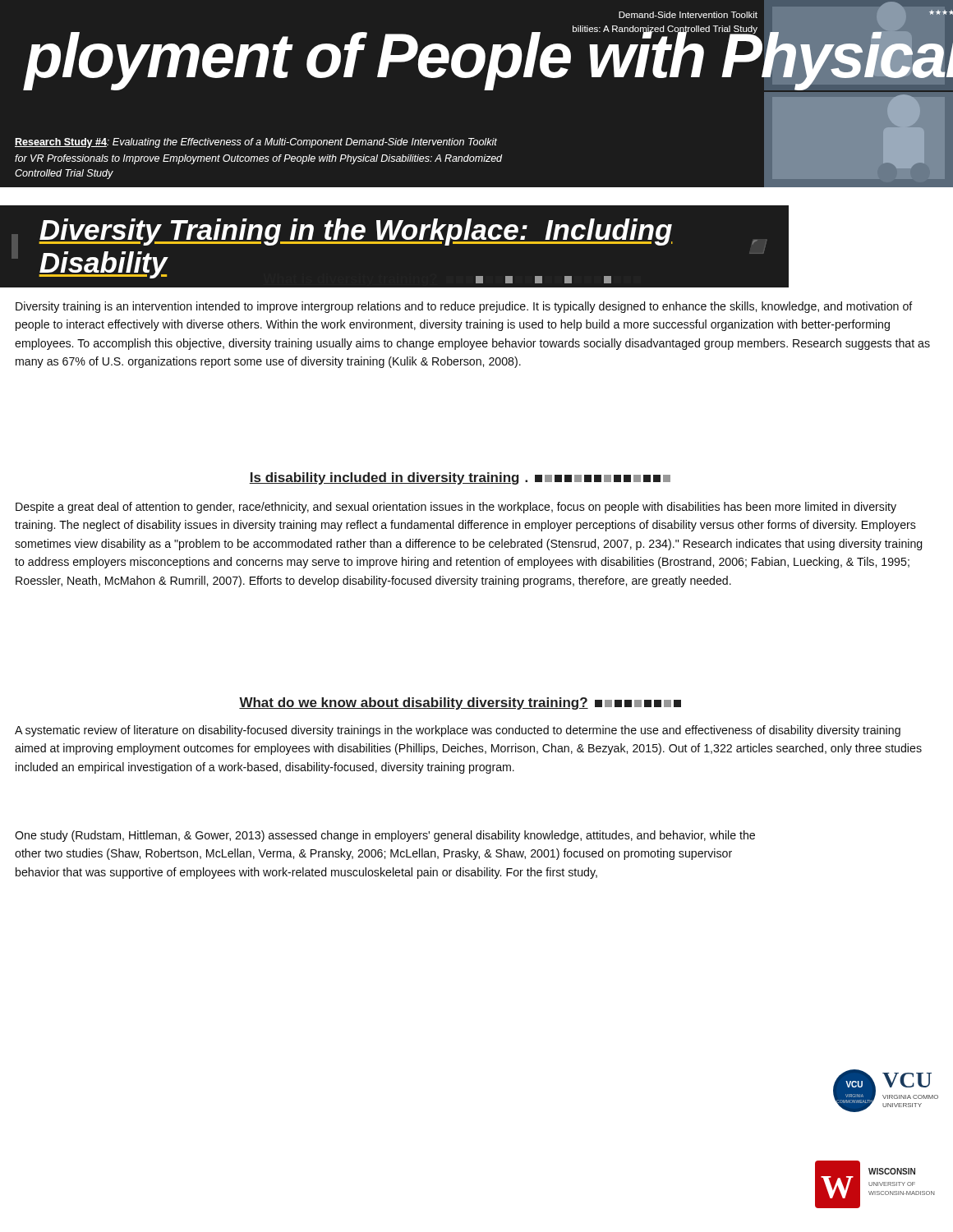Click on the block starting "What is diversity training?"

[452, 279]
